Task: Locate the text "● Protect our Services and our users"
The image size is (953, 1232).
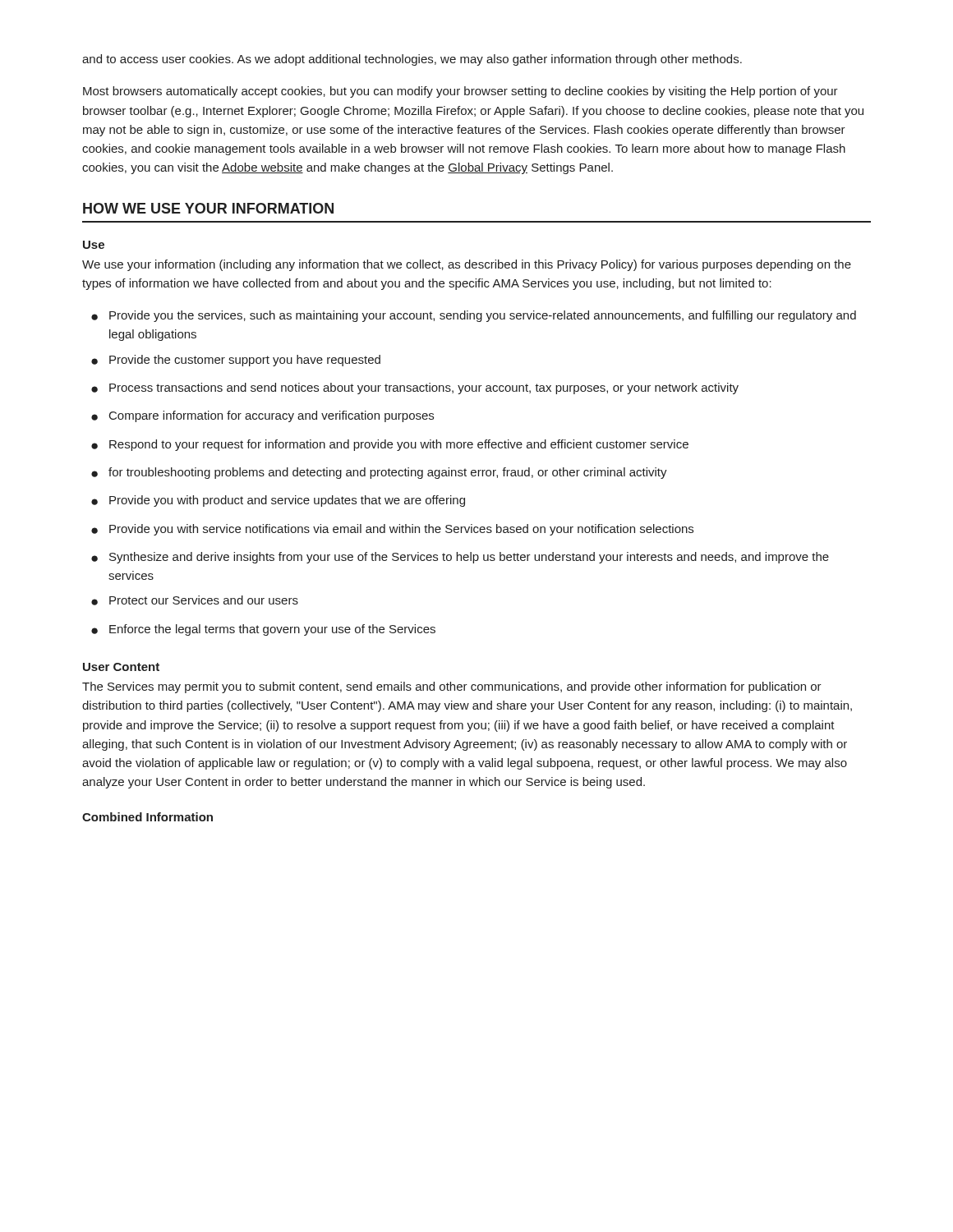Action: [x=195, y=600]
